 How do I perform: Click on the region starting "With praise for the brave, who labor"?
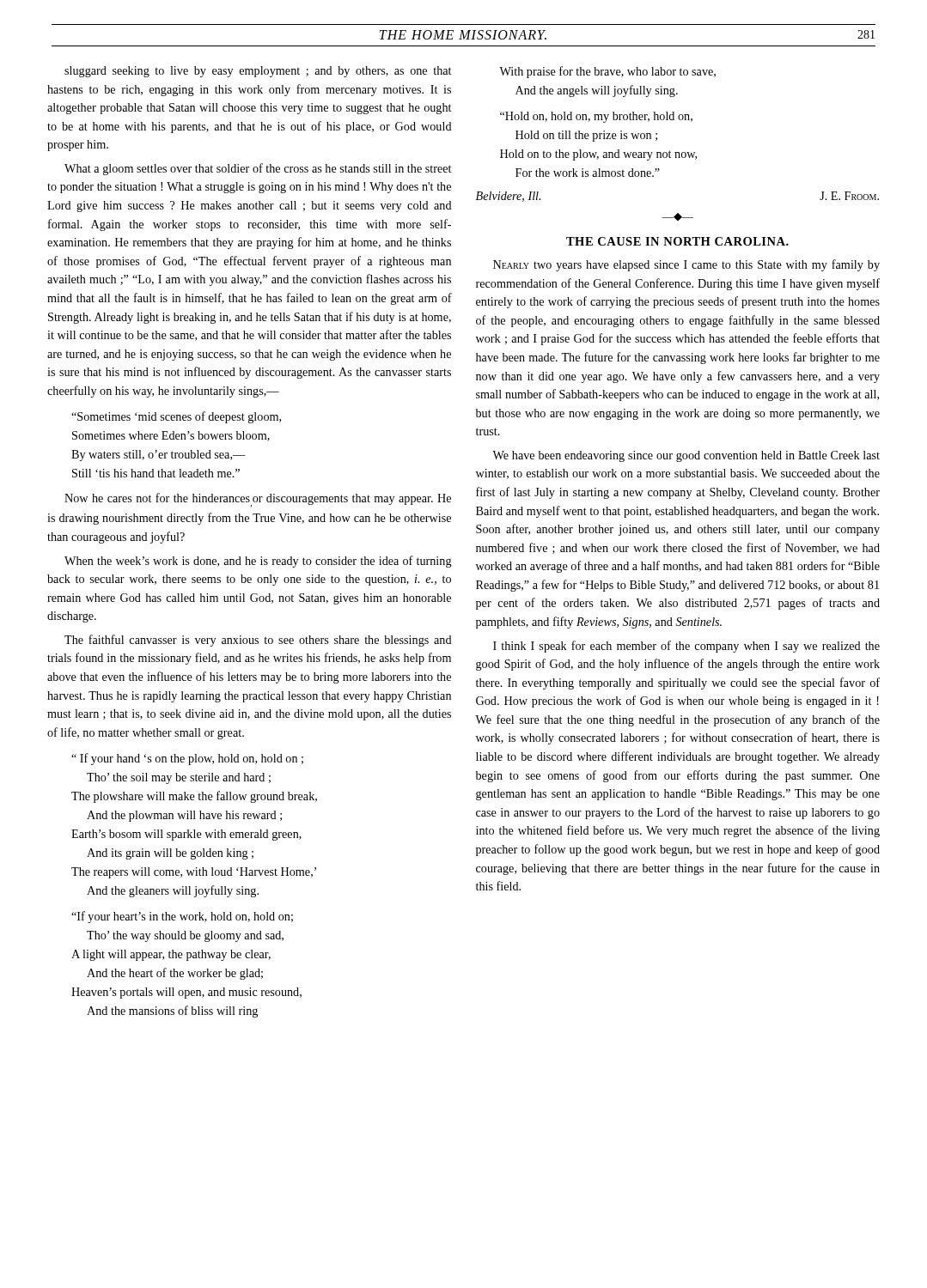690,122
